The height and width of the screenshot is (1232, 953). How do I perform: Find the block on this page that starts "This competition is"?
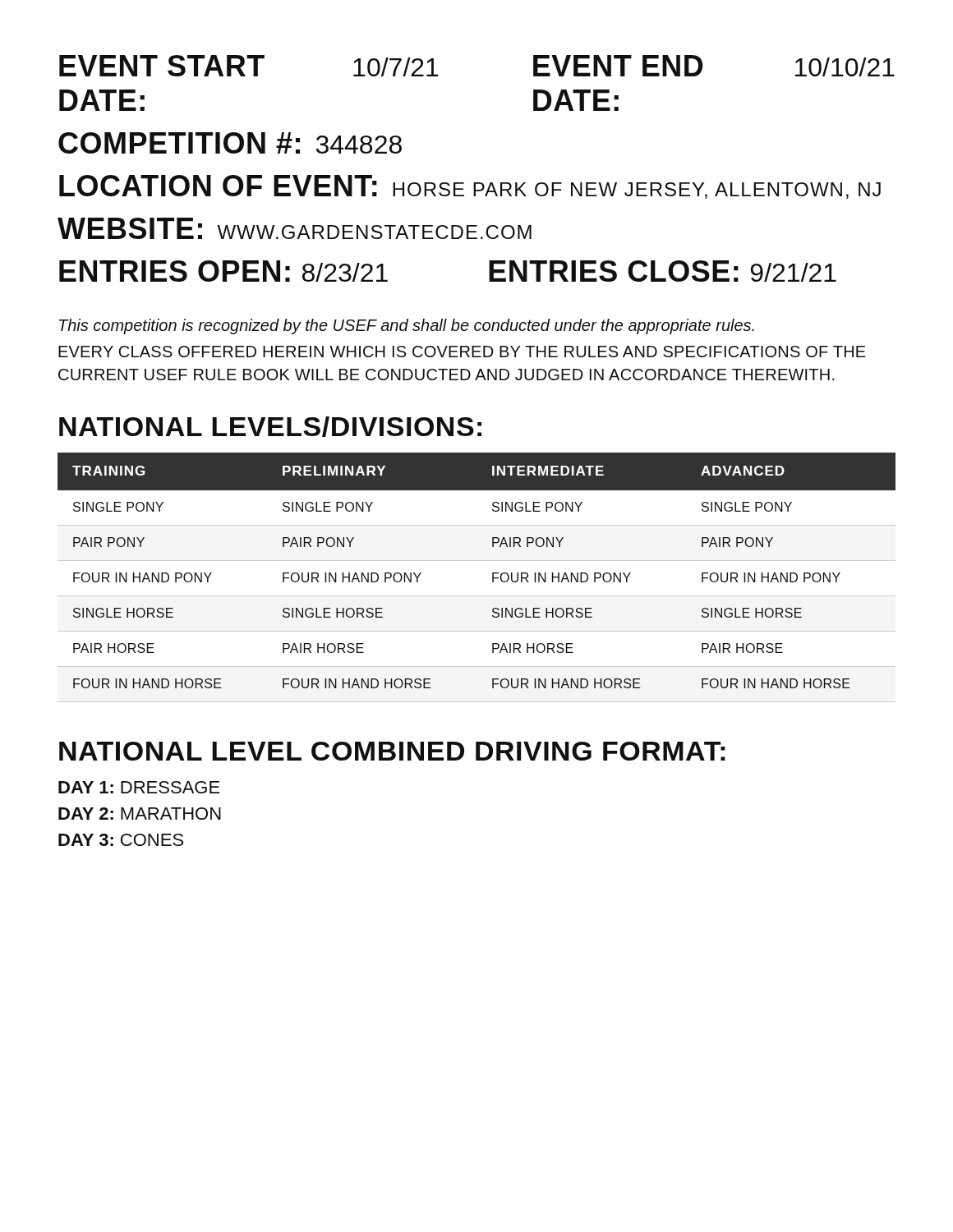(476, 350)
